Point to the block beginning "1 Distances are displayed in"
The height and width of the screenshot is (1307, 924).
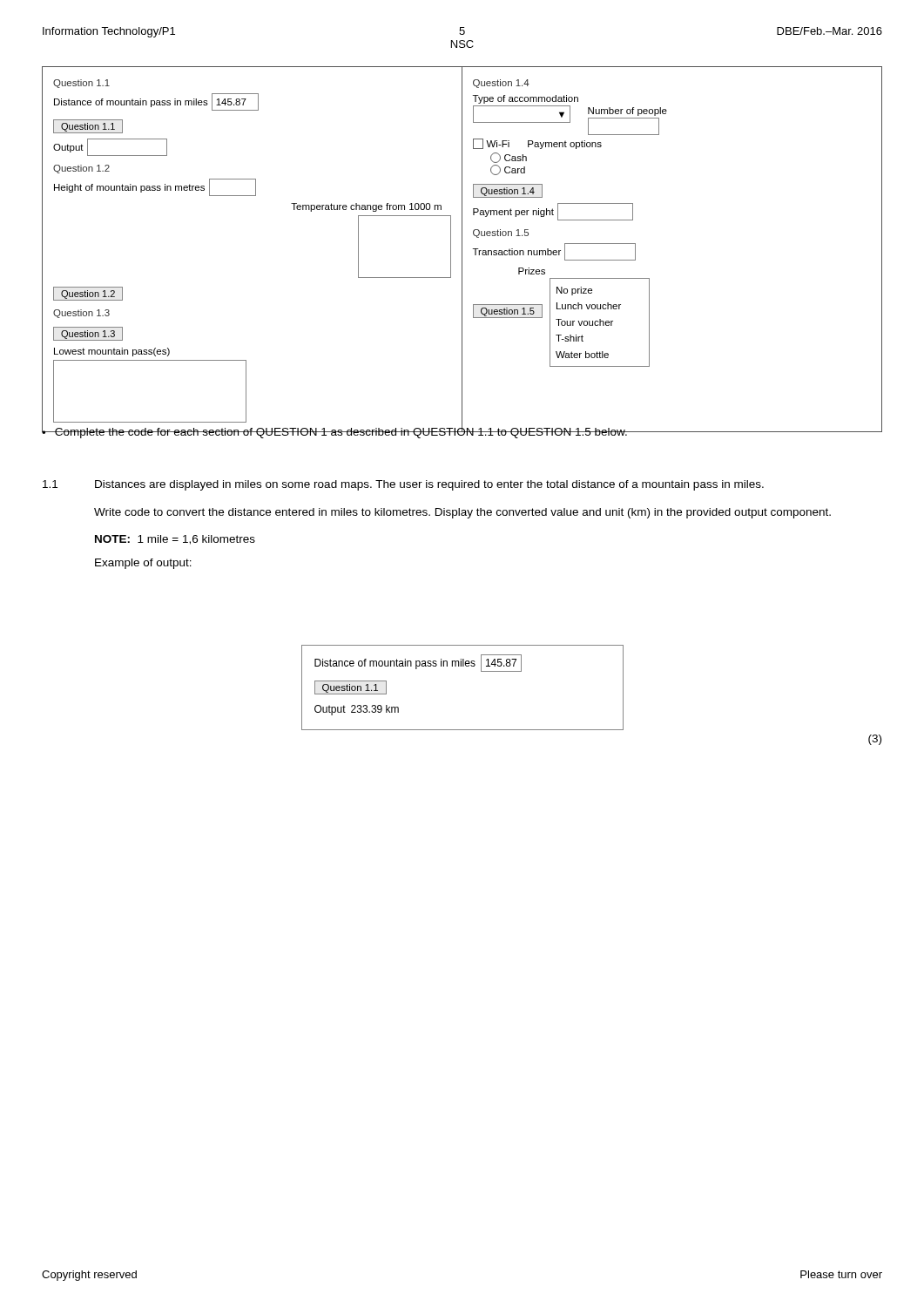tap(462, 522)
